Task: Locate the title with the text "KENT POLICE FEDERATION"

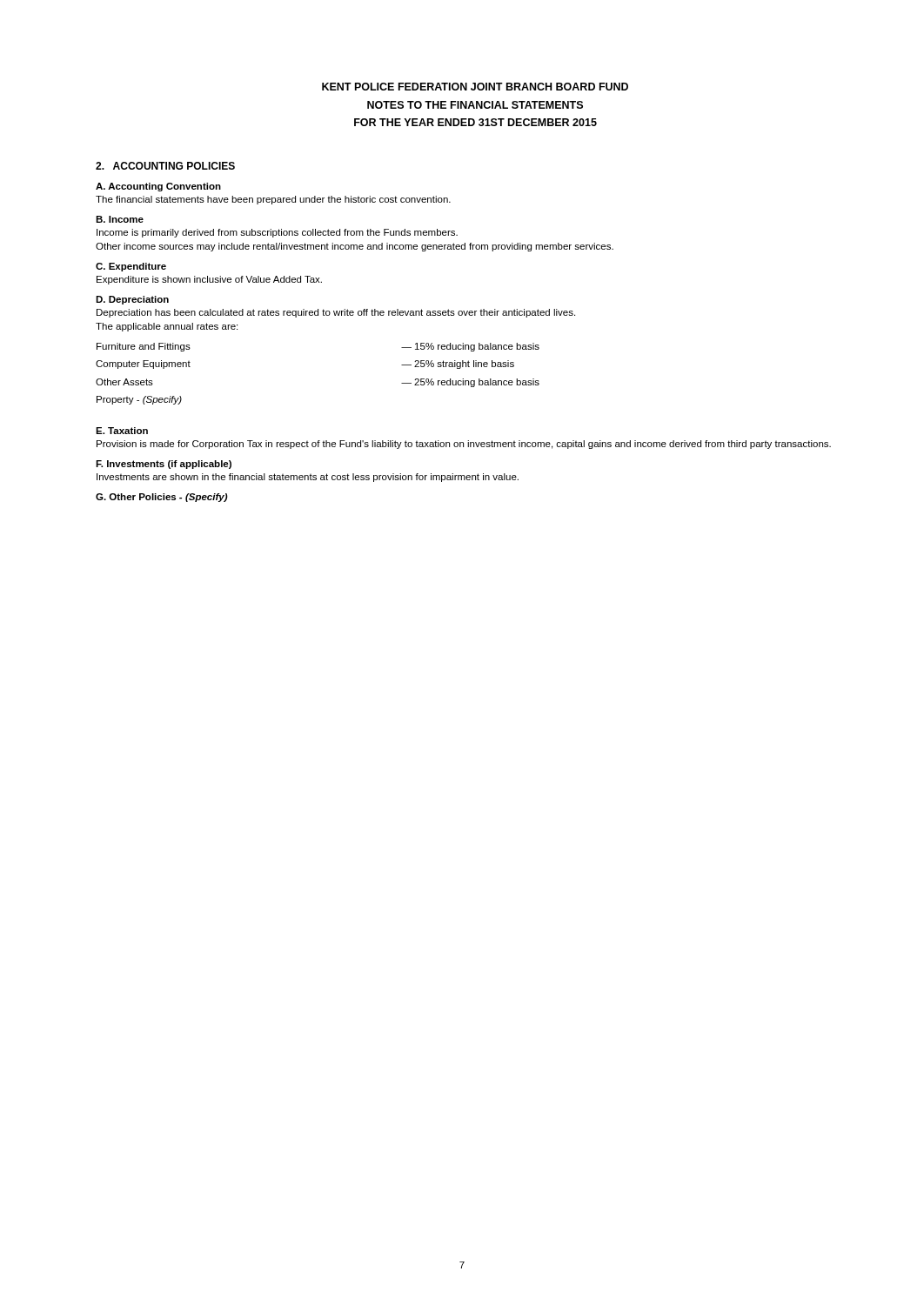Action: 475,105
